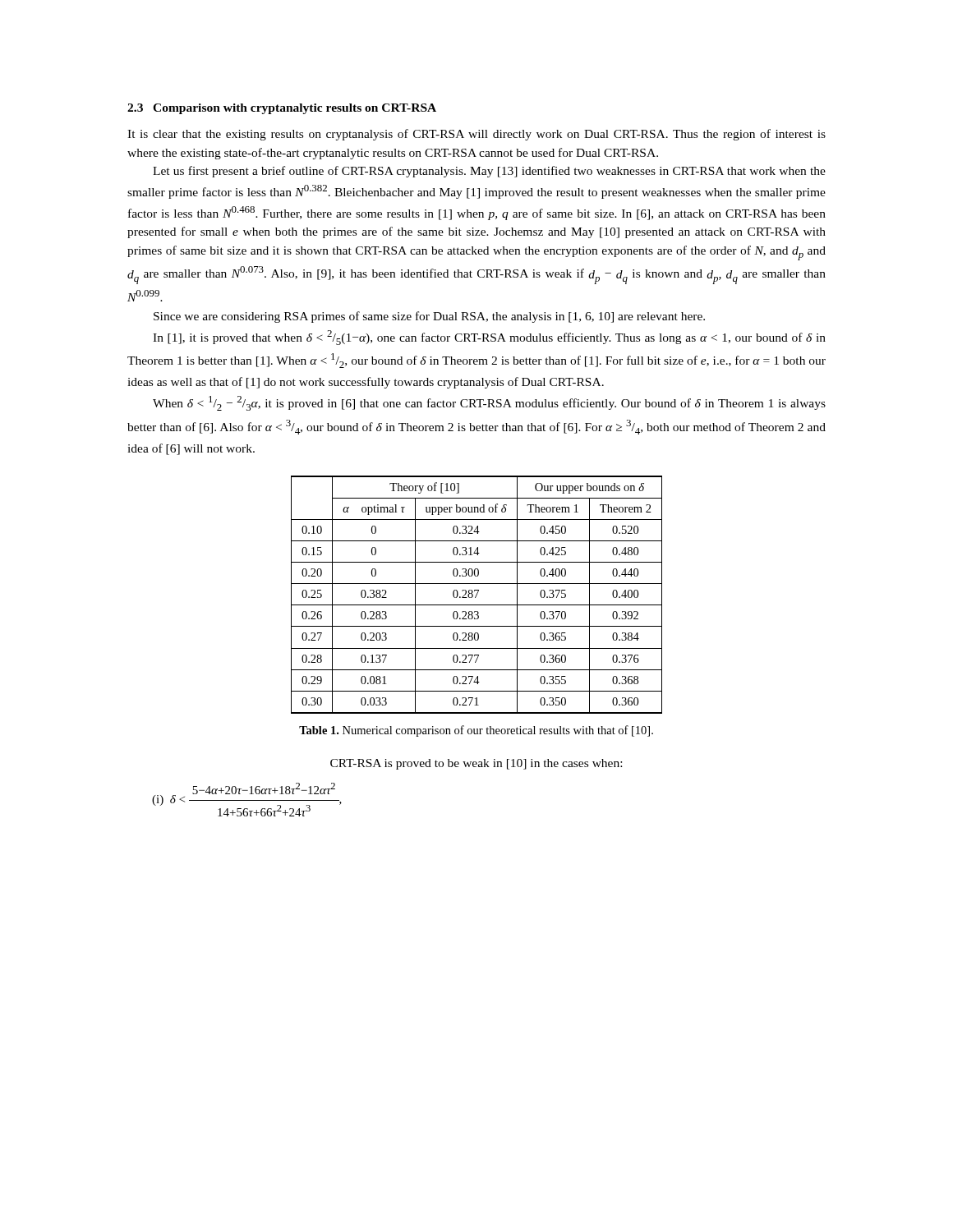Click on the text block that reads "CRT-RSA is proved to be"
This screenshot has height=1232, width=953.
pyautogui.click(x=476, y=762)
